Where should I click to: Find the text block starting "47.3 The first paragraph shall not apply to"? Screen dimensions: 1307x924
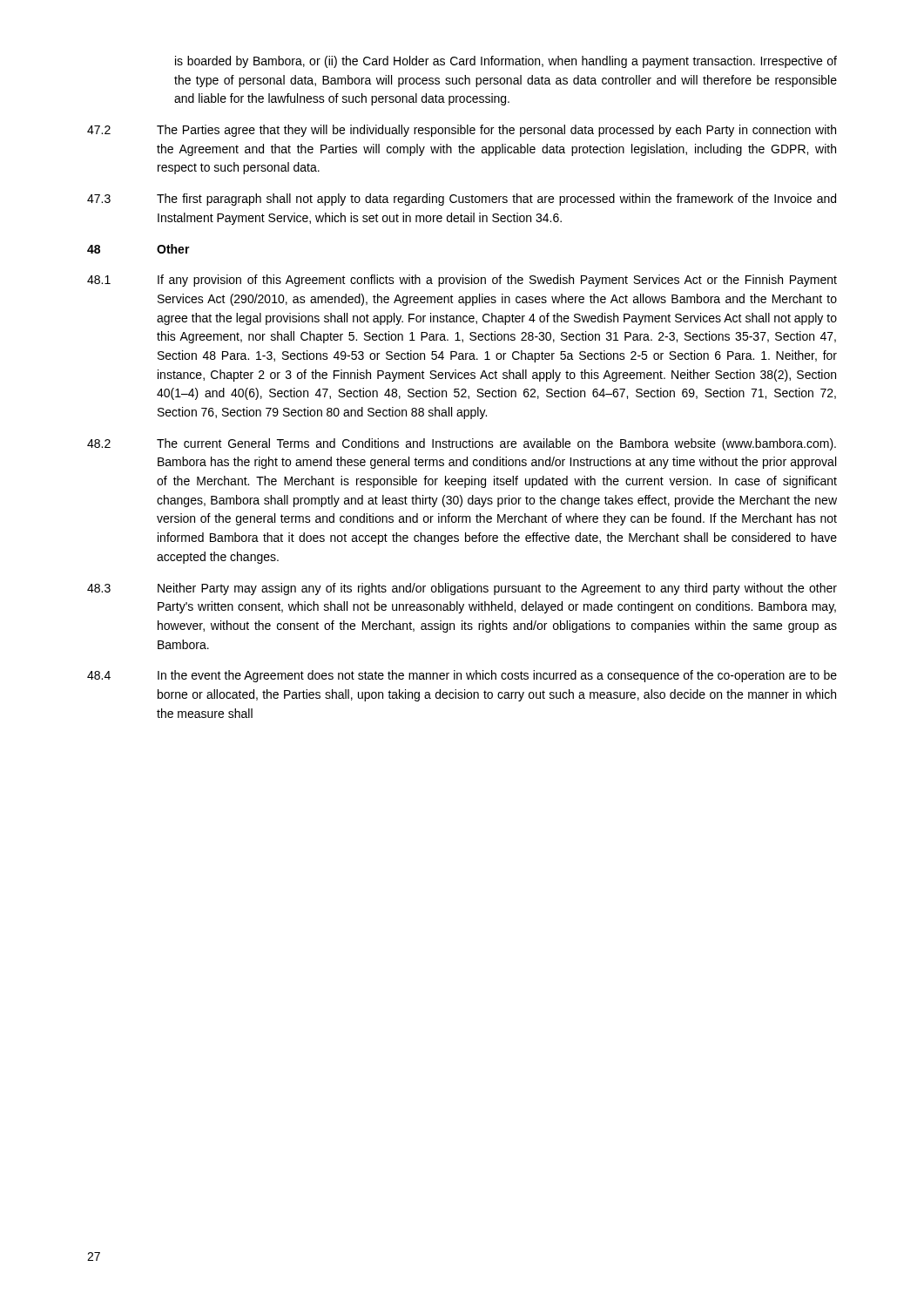click(462, 209)
